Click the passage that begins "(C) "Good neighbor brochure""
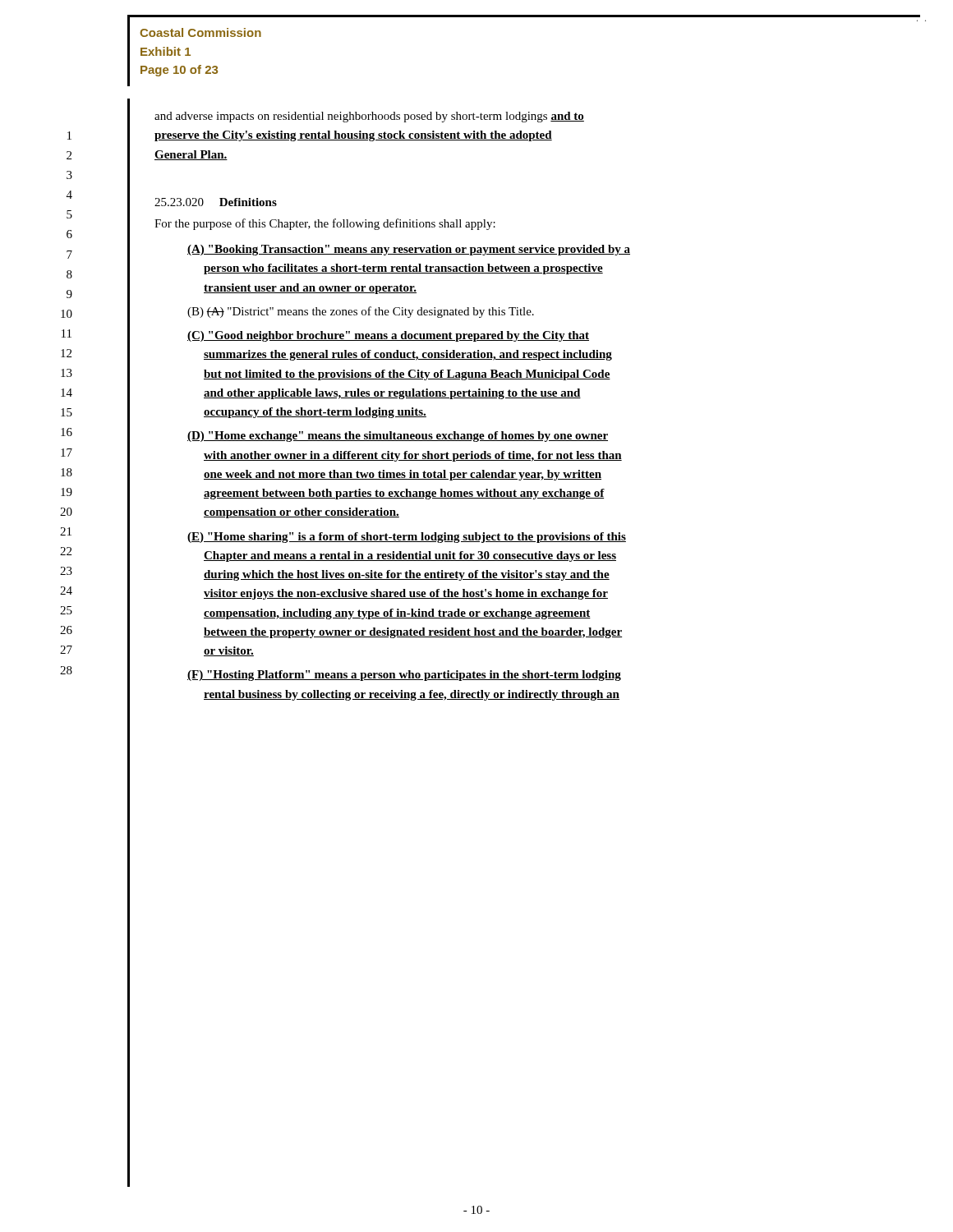The width and height of the screenshot is (953, 1232). pos(388,335)
